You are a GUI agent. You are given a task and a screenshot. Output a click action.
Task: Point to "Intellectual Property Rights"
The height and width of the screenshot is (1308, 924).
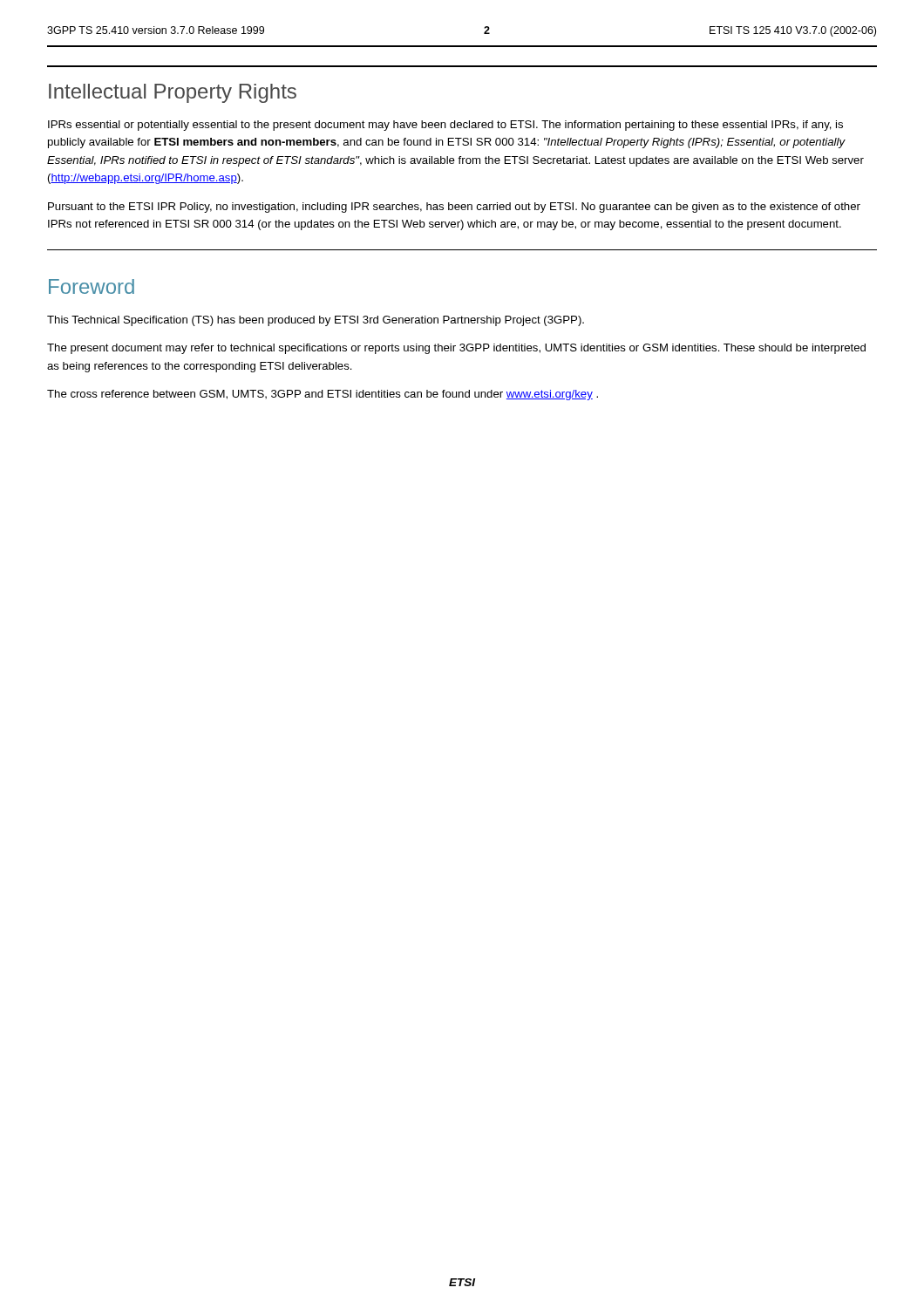[172, 91]
